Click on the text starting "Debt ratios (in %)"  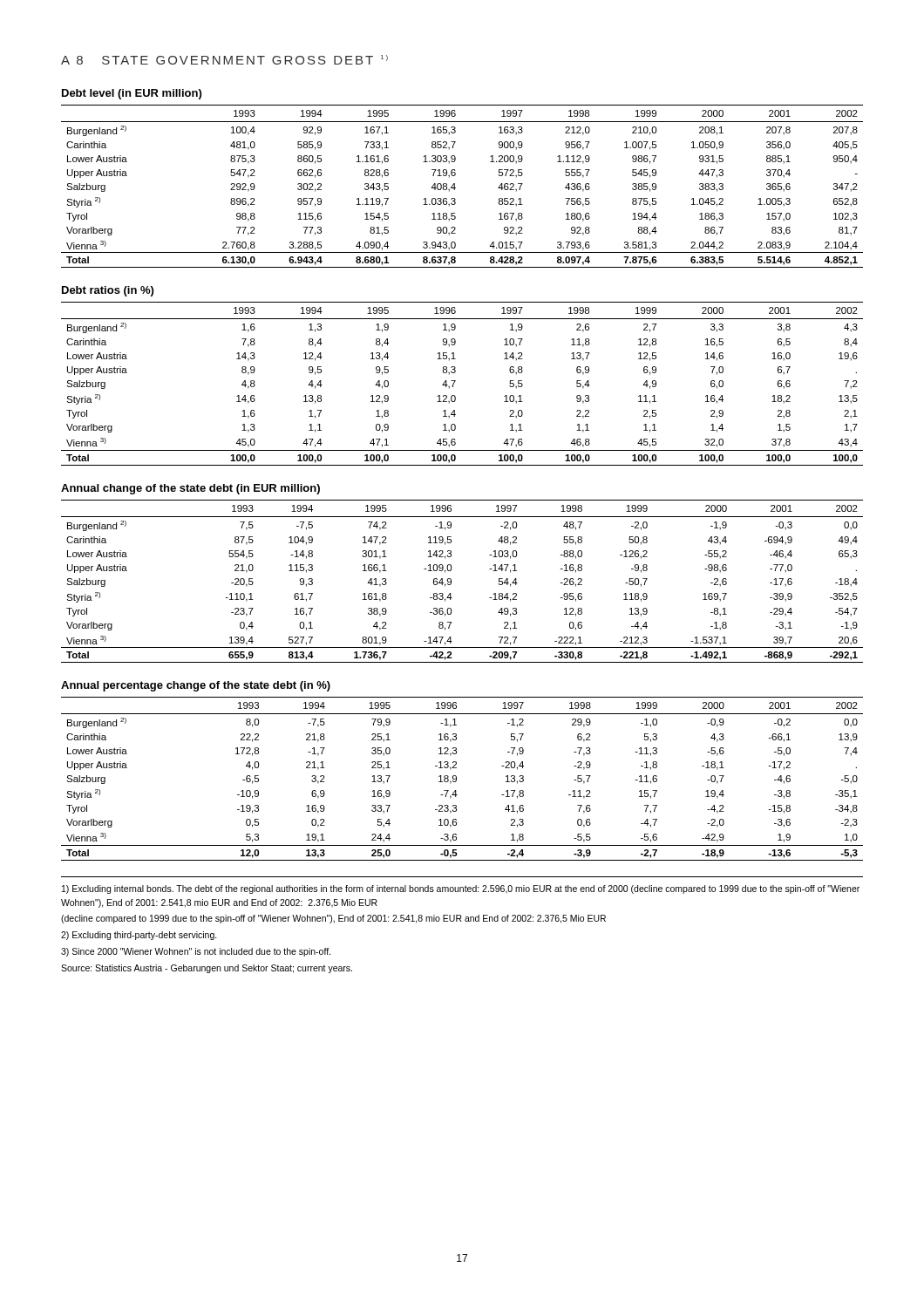click(108, 290)
